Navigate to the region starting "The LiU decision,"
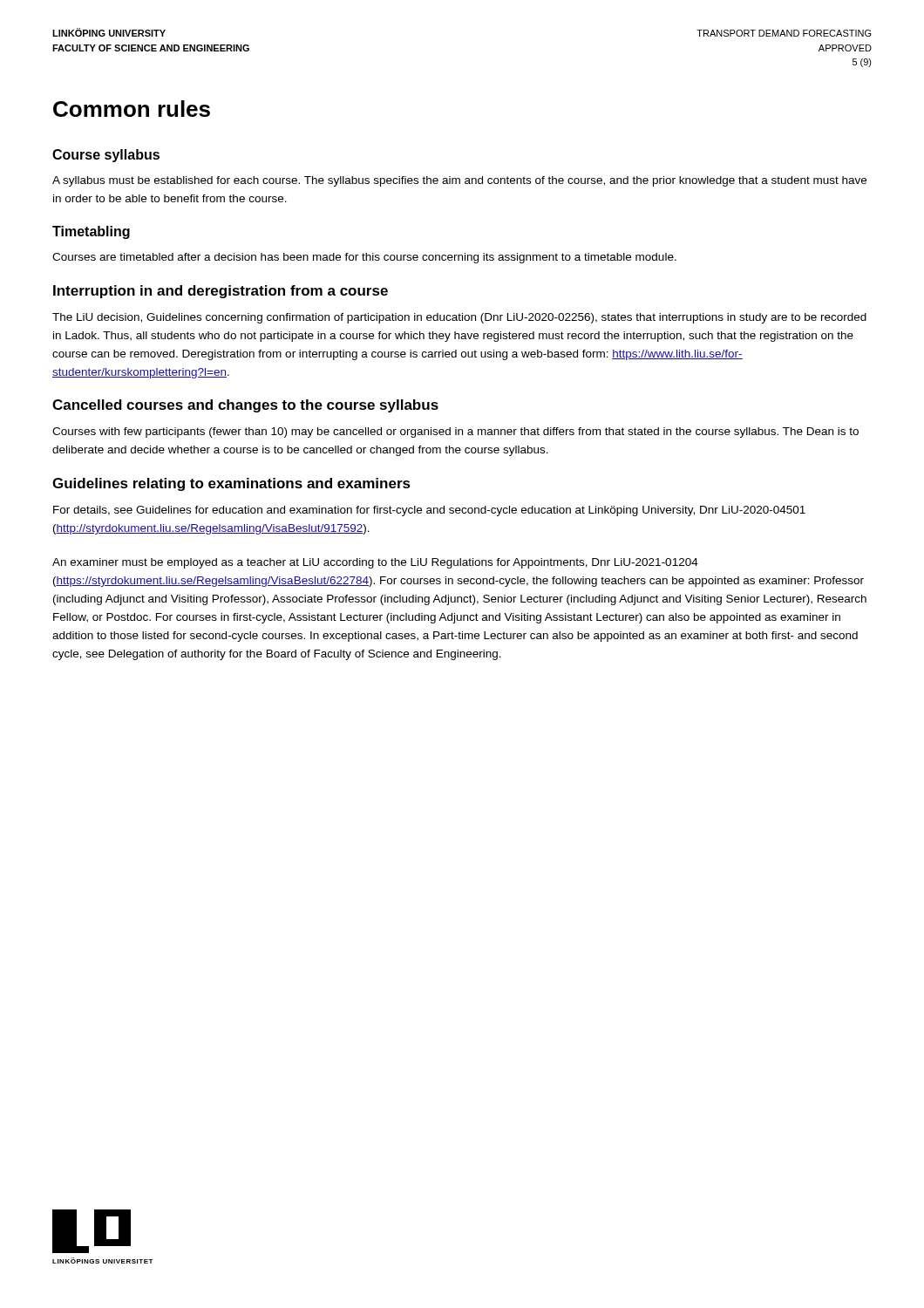The height and width of the screenshot is (1308, 924). 462,345
